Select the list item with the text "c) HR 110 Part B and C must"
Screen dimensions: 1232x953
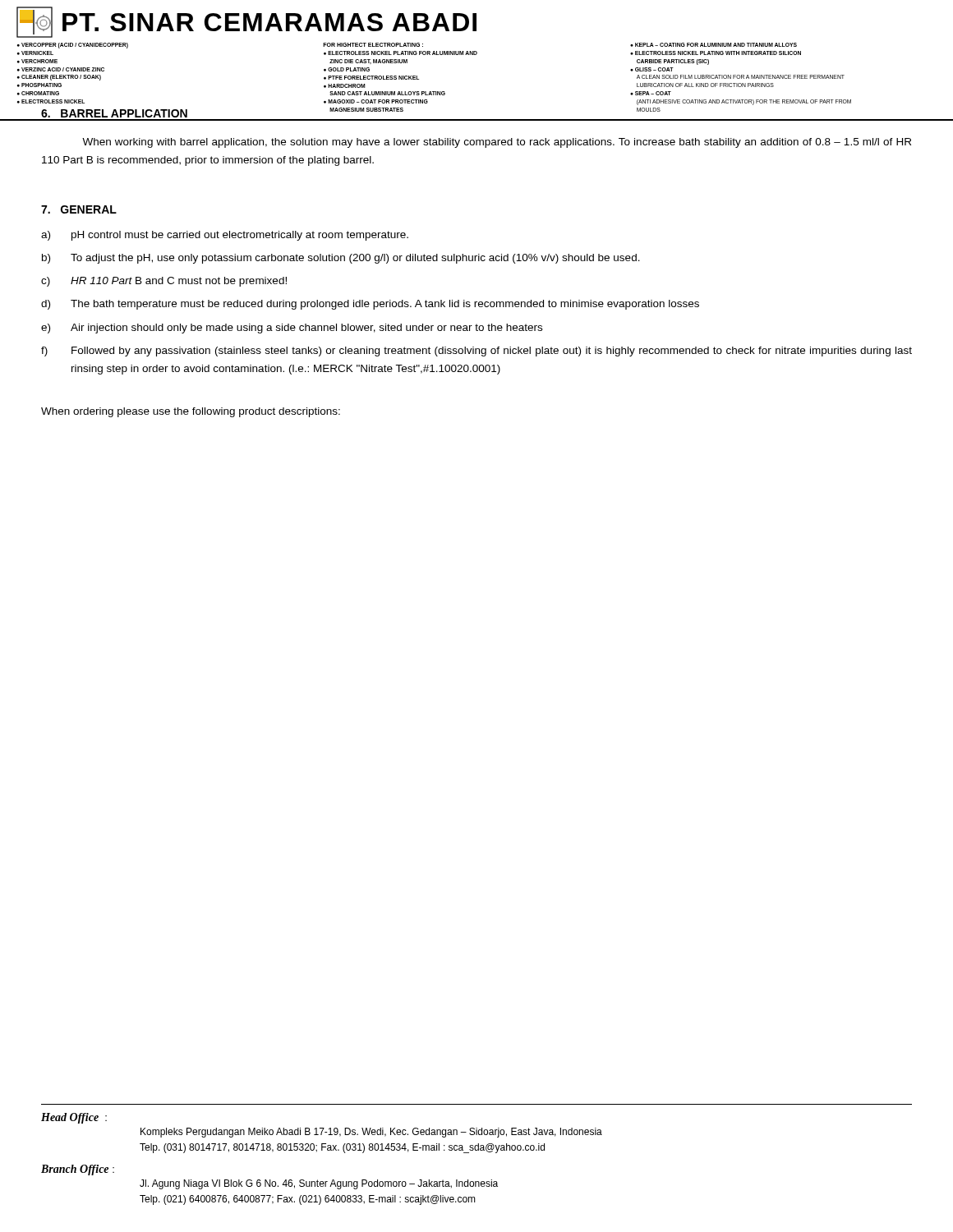point(164,282)
